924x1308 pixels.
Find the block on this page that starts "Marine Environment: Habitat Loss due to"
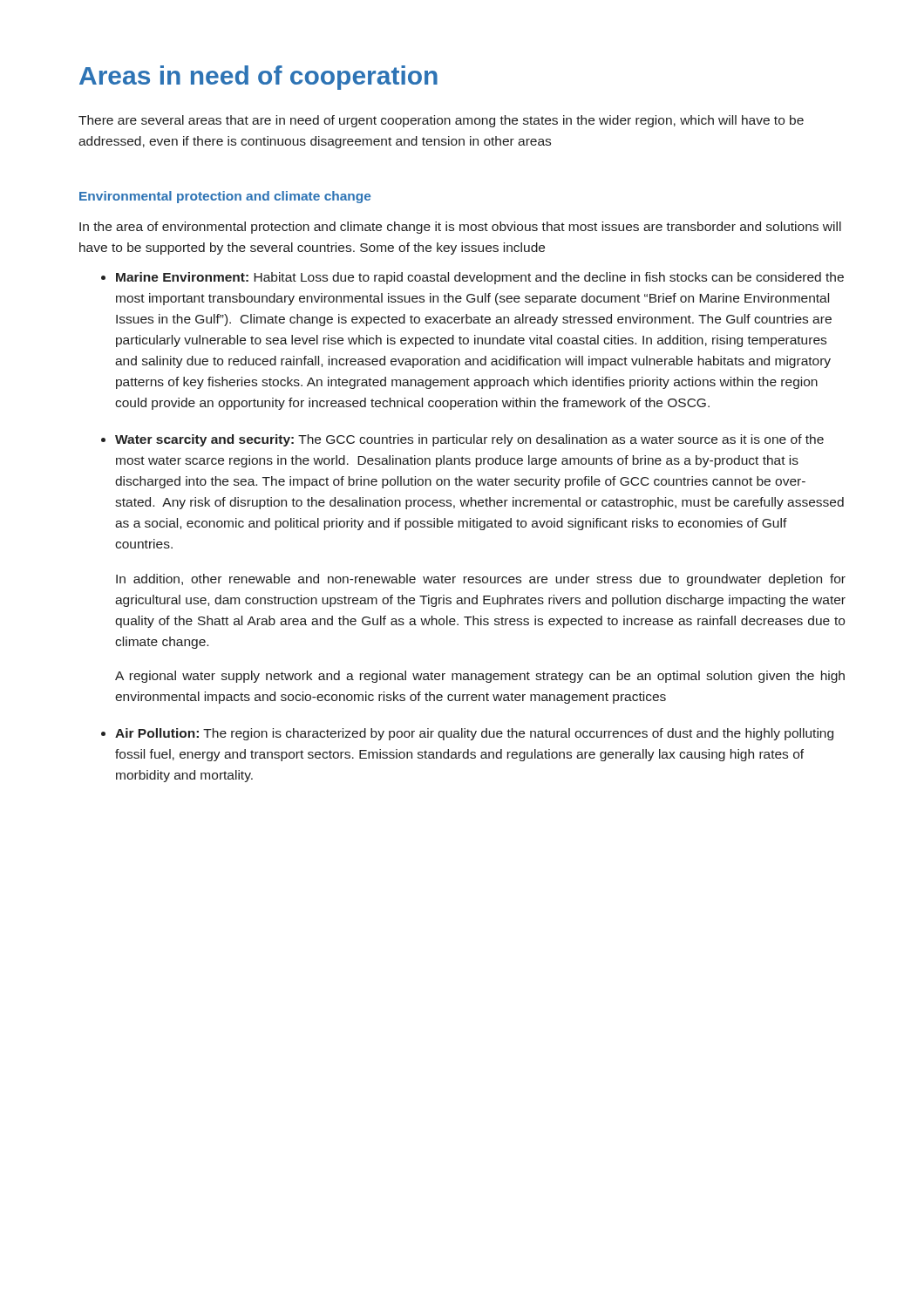tap(480, 340)
